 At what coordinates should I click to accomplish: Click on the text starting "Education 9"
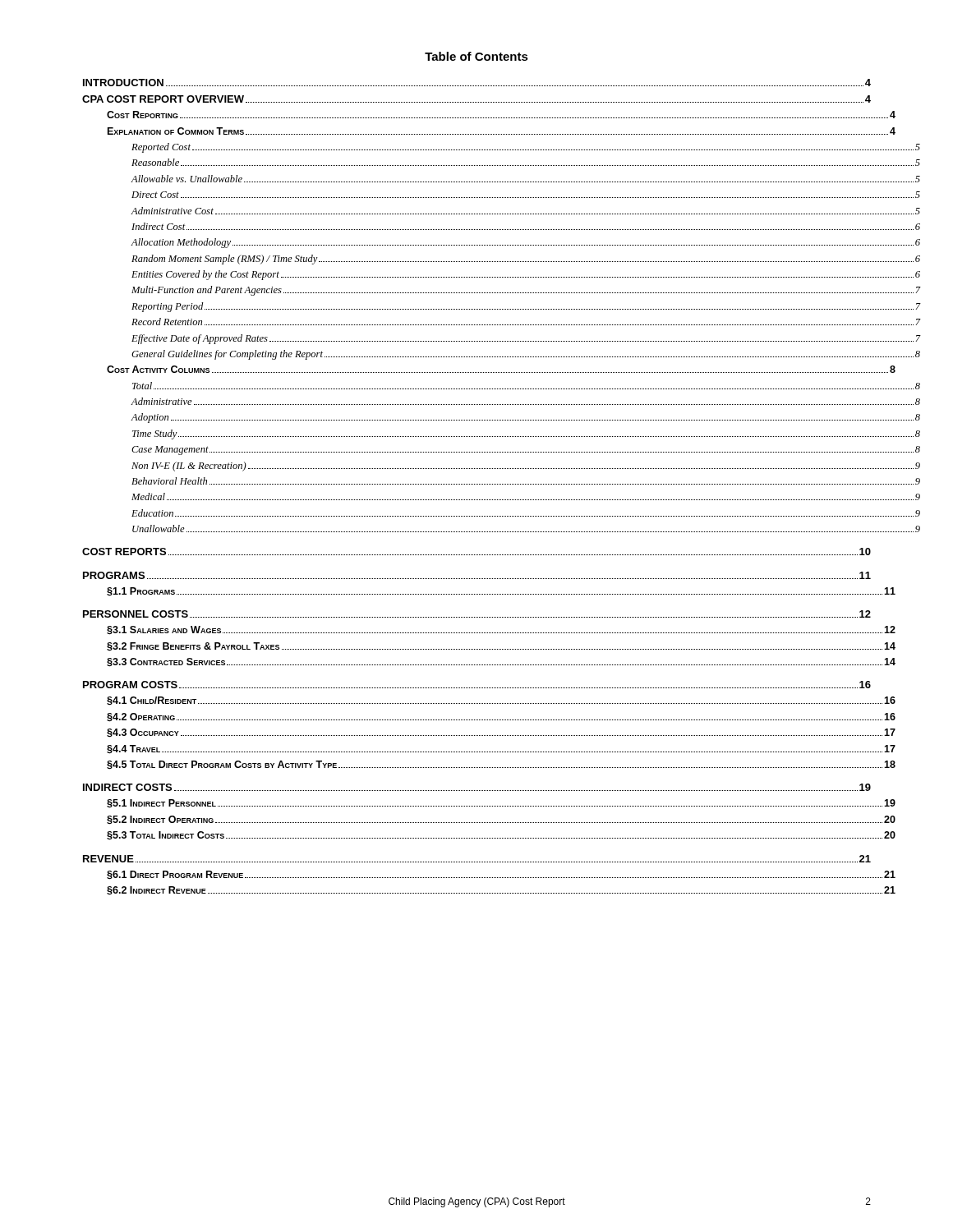pyautogui.click(x=526, y=514)
